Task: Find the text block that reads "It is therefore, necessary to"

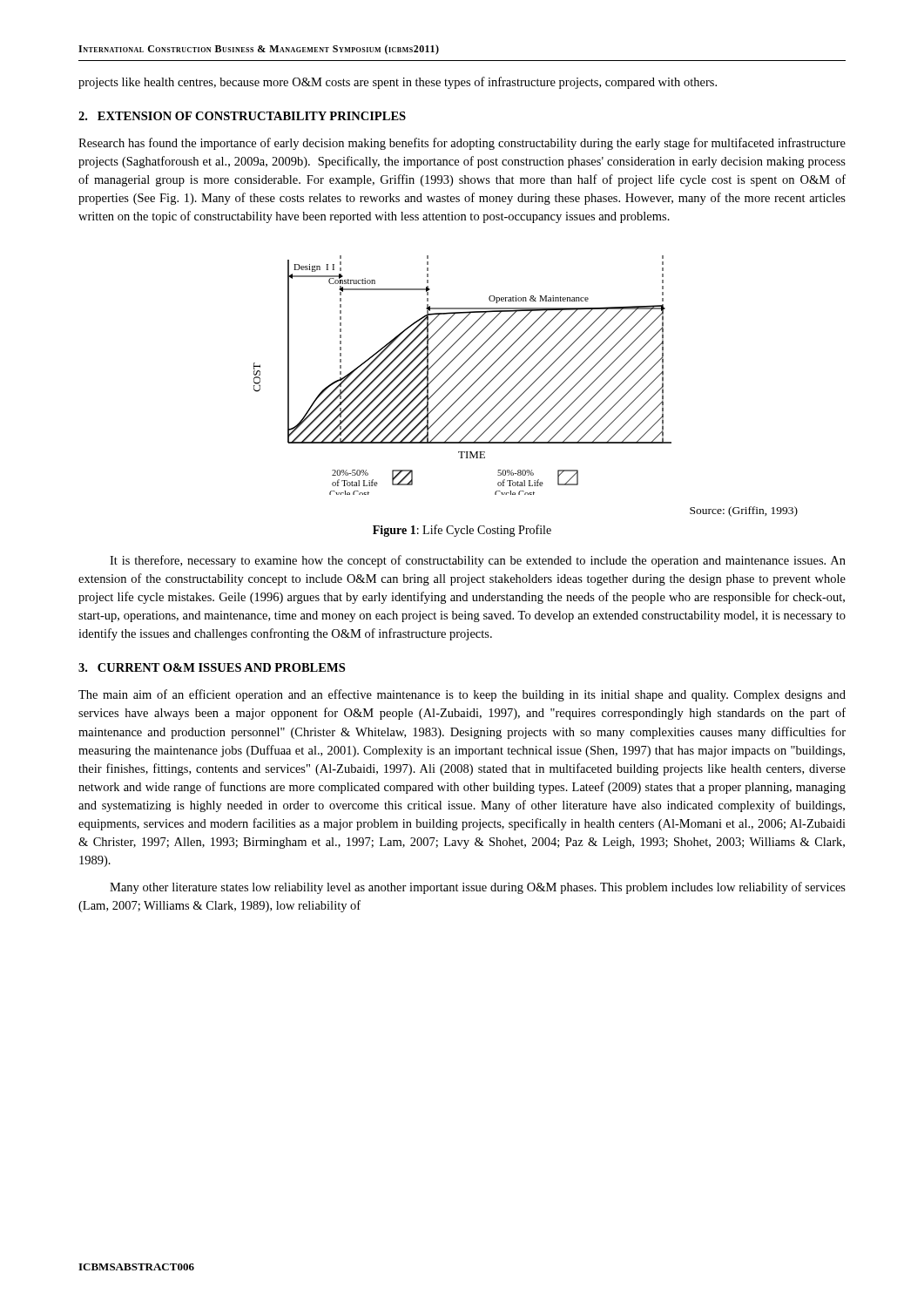Action: 462,597
